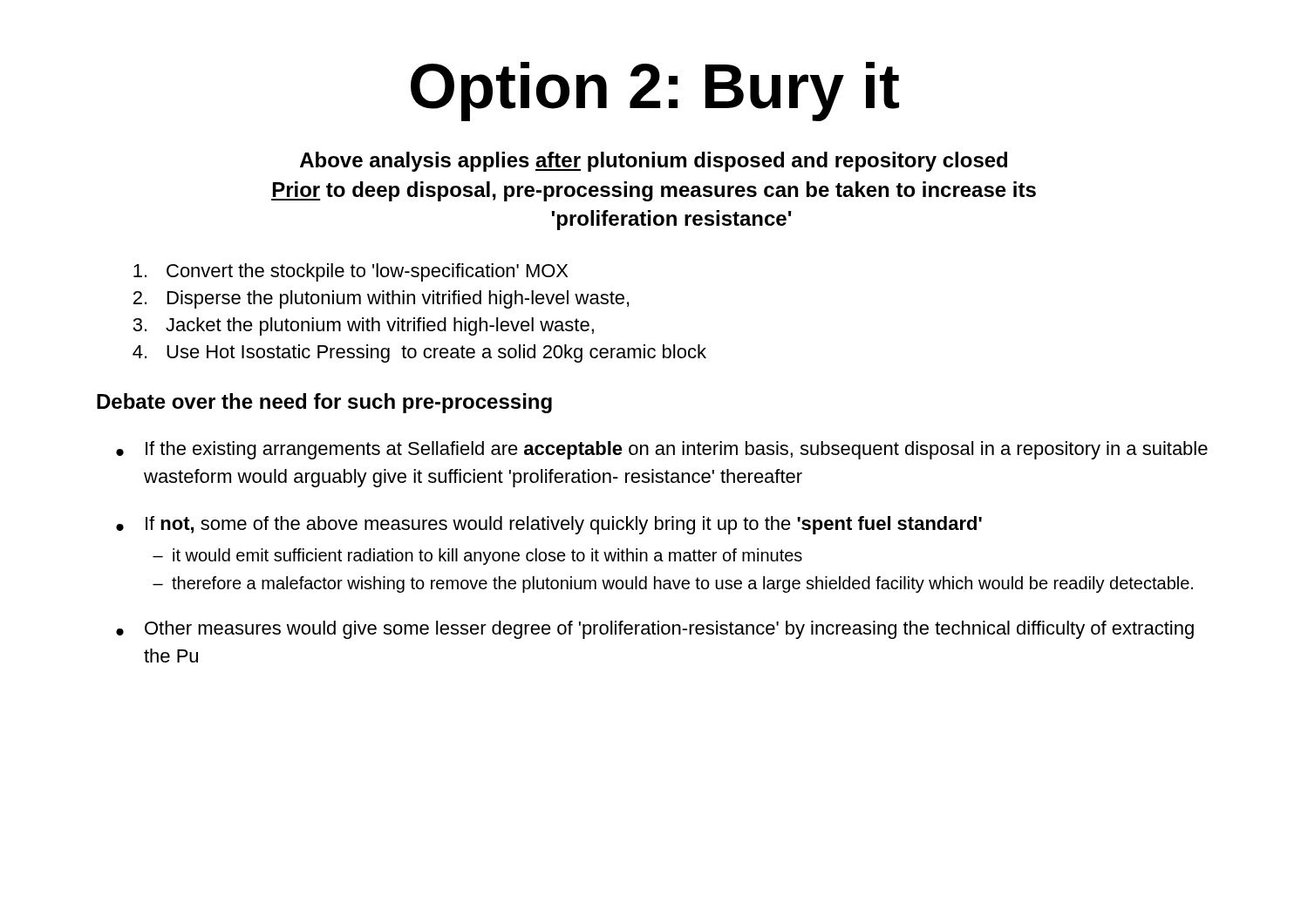Find the title containing "Option 2: Bury it"
This screenshot has height=924, width=1308.
click(x=654, y=87)
